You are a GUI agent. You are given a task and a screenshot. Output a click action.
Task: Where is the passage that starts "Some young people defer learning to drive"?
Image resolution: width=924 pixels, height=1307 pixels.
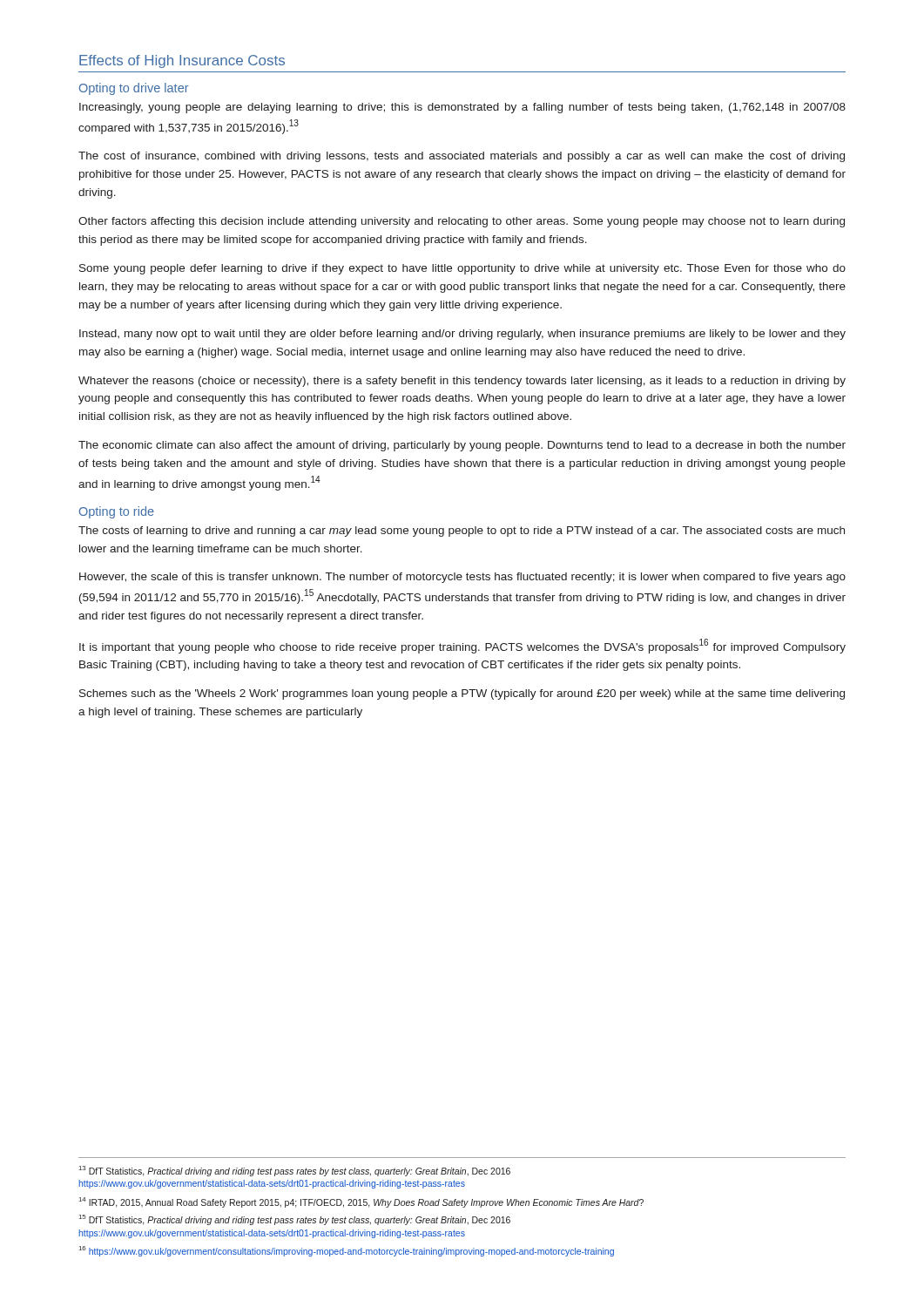pos(462,286)
